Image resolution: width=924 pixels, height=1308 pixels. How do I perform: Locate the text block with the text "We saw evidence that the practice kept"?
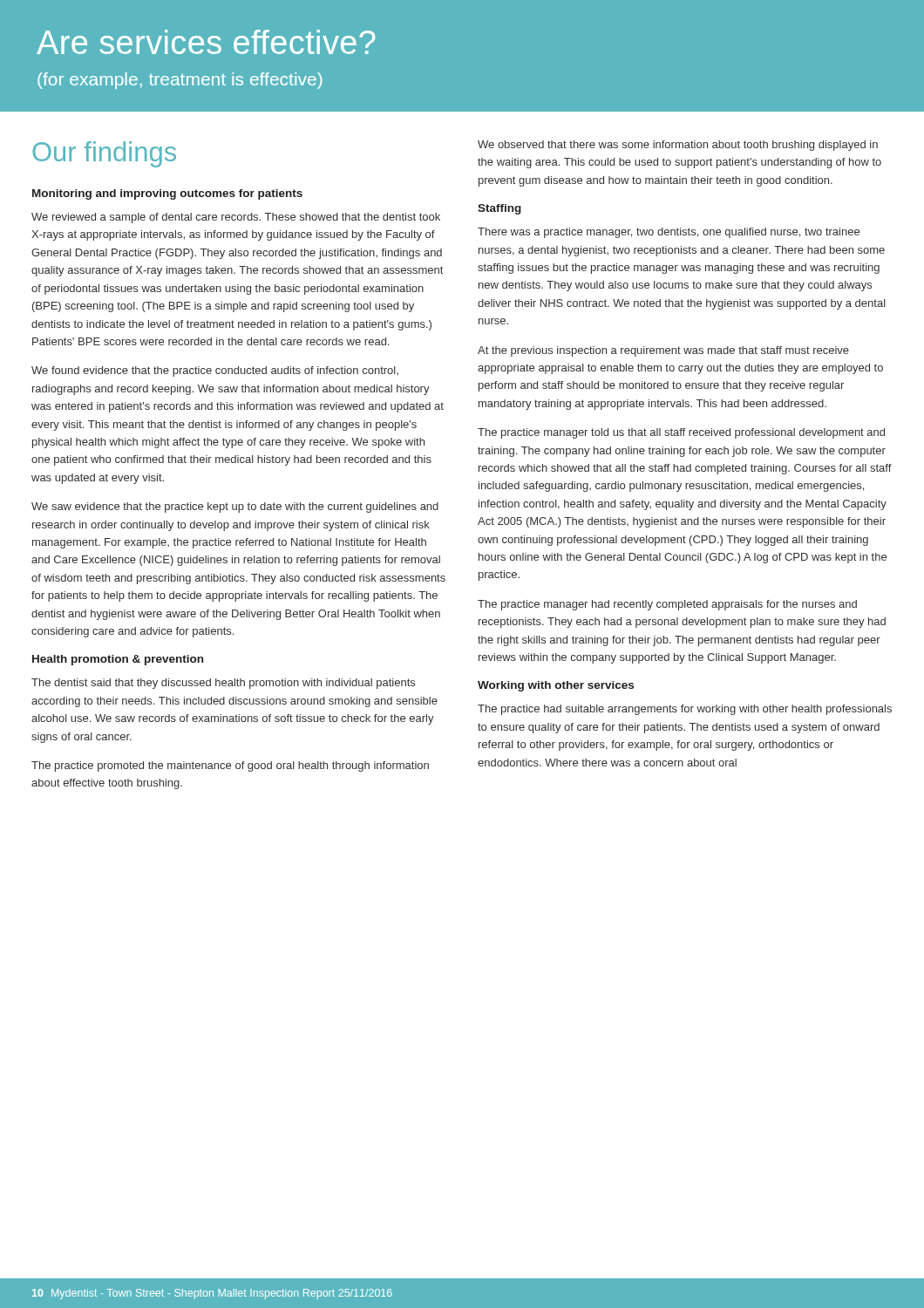(239, 569)
